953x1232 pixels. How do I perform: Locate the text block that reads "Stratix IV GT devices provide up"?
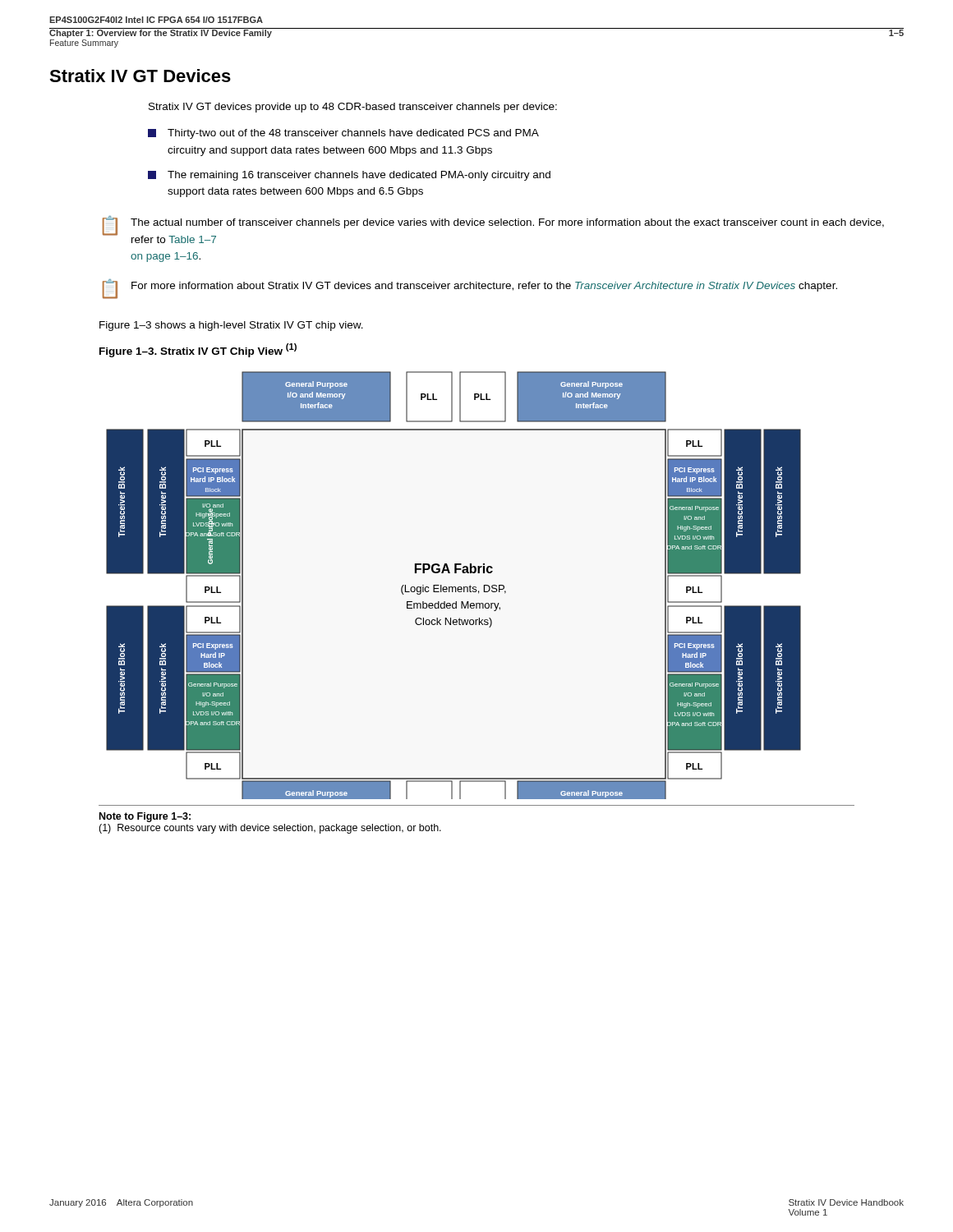353,106
